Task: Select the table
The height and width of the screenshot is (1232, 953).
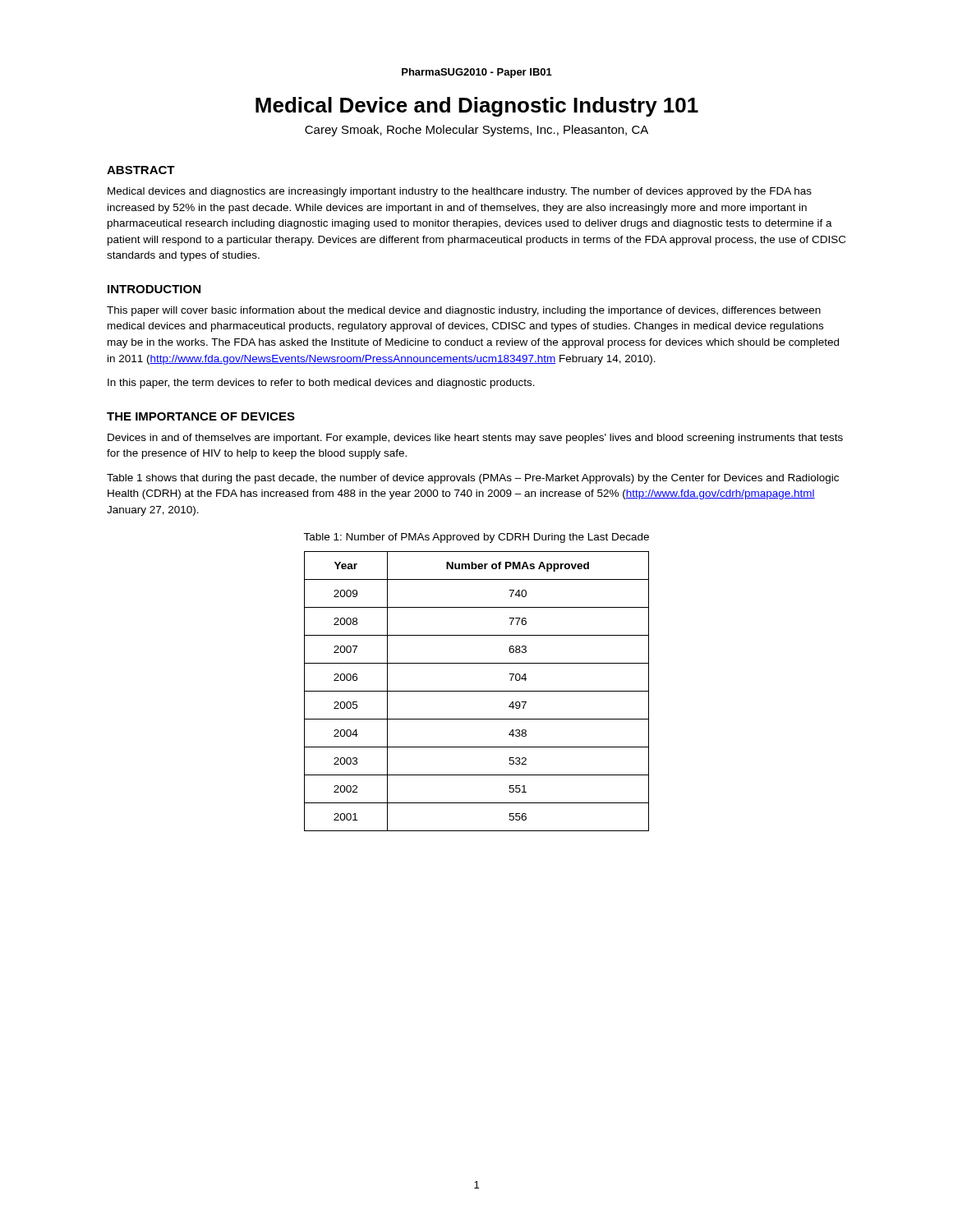Action: (476, 692)
